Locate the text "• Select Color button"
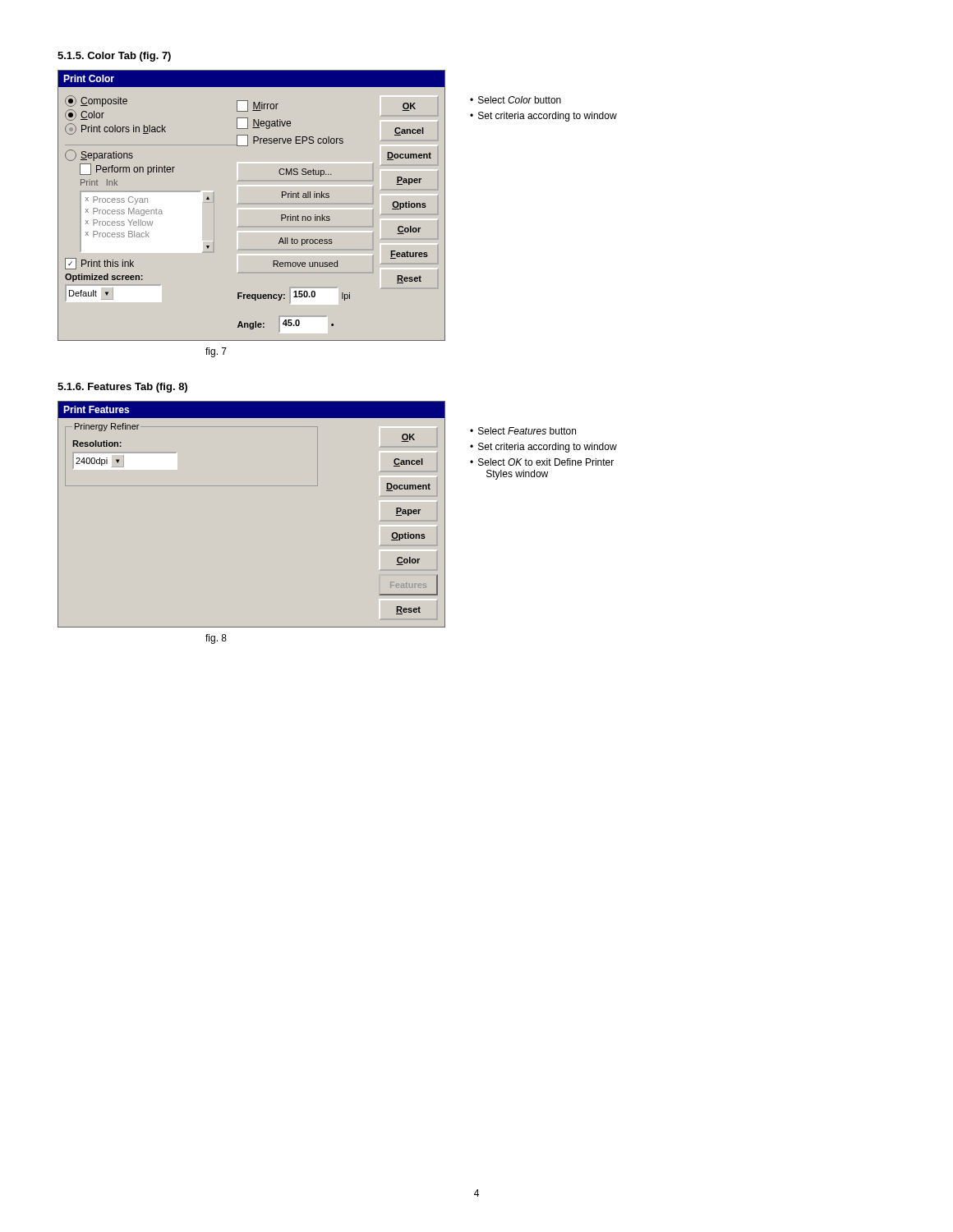 (x=516, y=100)
